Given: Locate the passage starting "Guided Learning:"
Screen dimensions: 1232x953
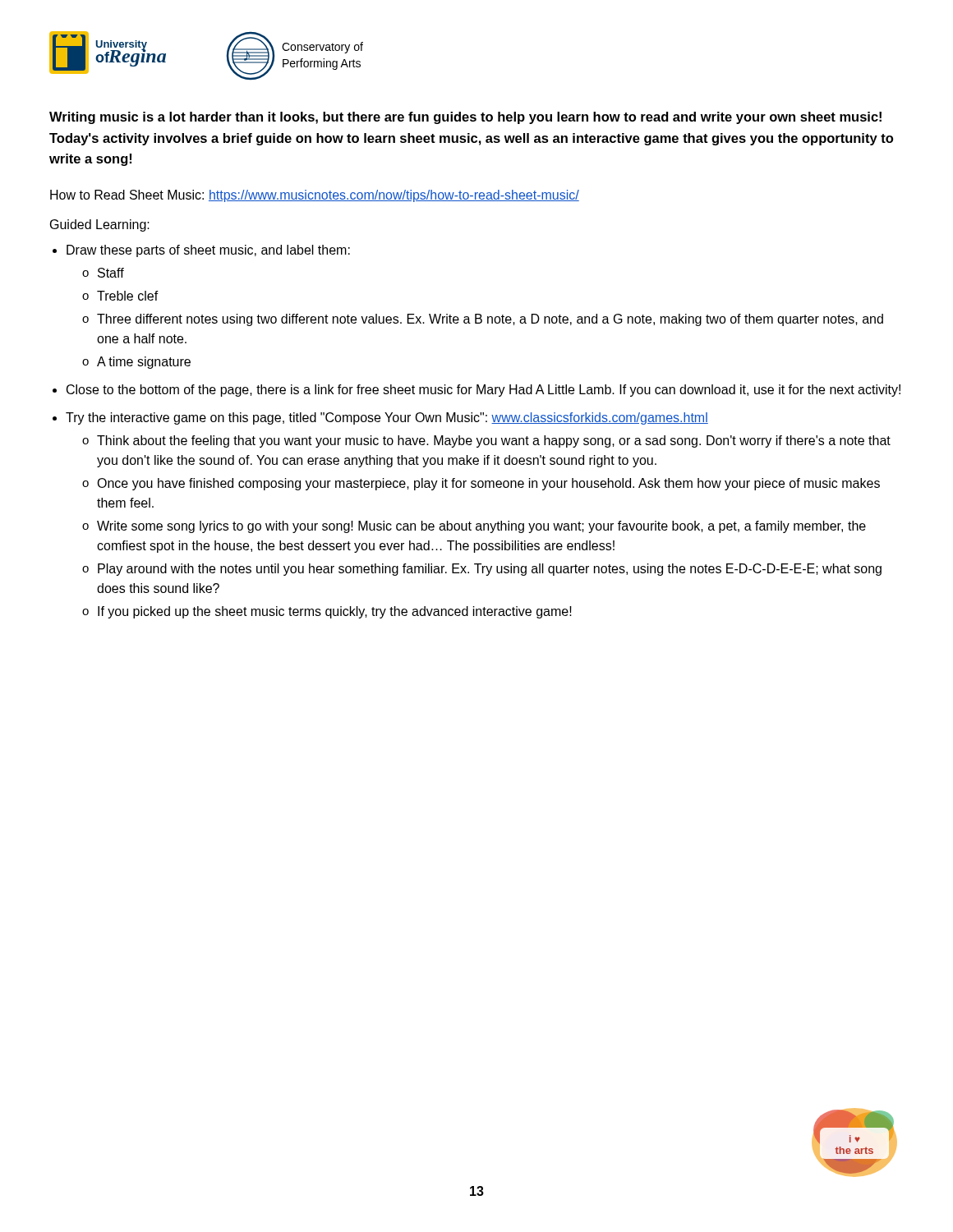Looking at the screenshot, I should click(x=100, y=224).
